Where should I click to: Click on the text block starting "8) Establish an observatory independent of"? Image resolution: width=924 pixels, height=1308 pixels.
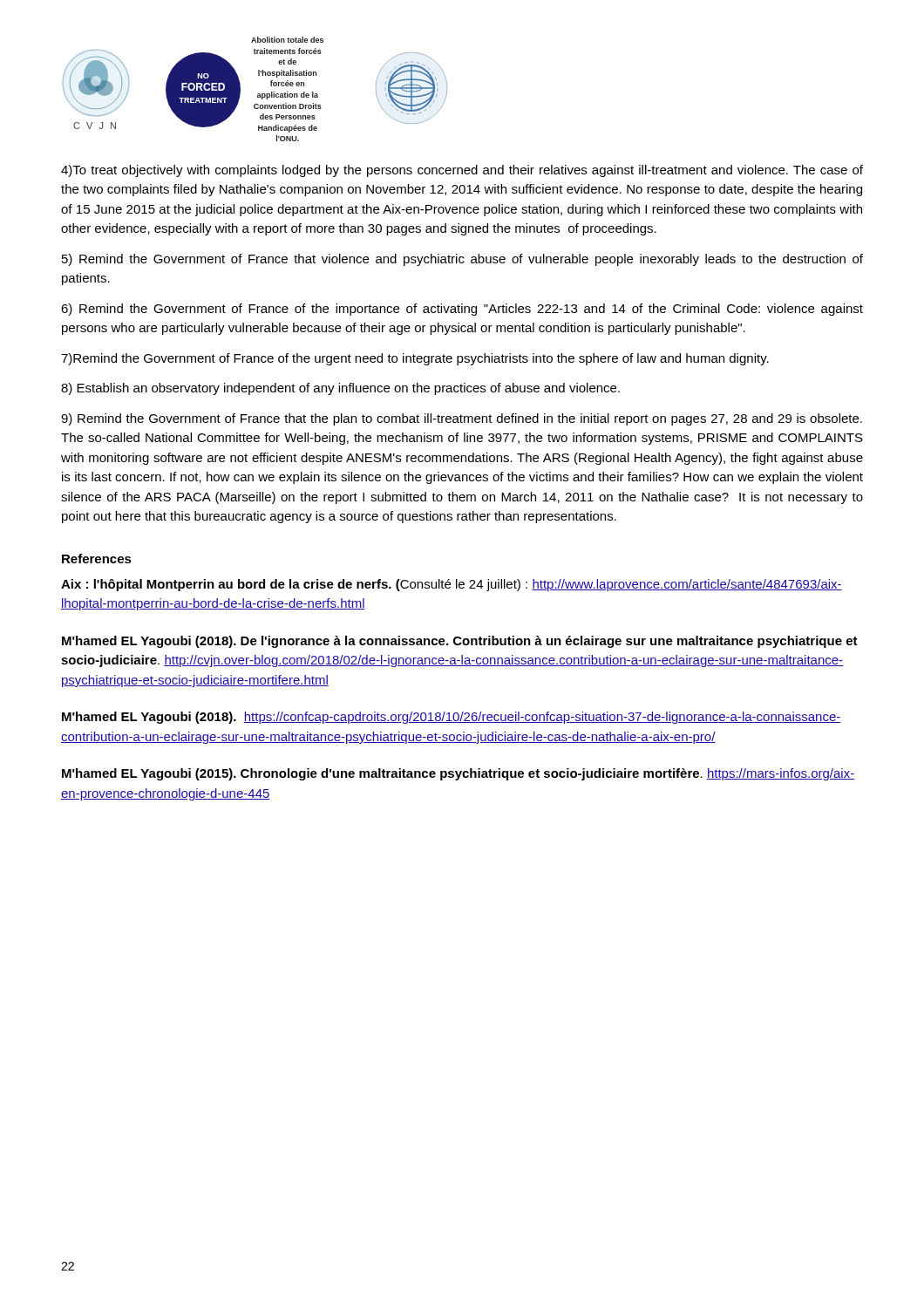[x=341, y=388]
